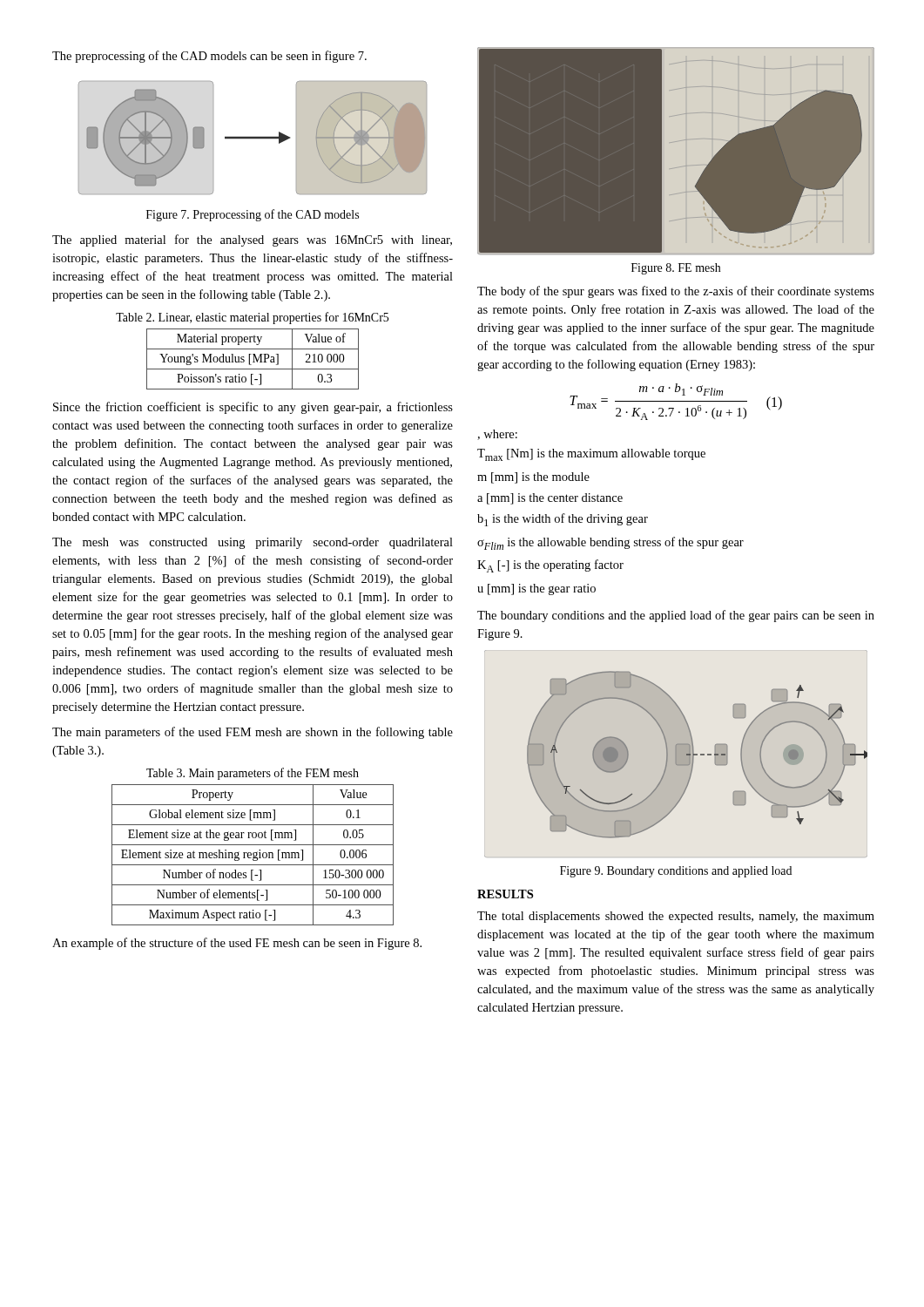Select the table that reads "Number of elements[-]"

click(x=253, y=855)
